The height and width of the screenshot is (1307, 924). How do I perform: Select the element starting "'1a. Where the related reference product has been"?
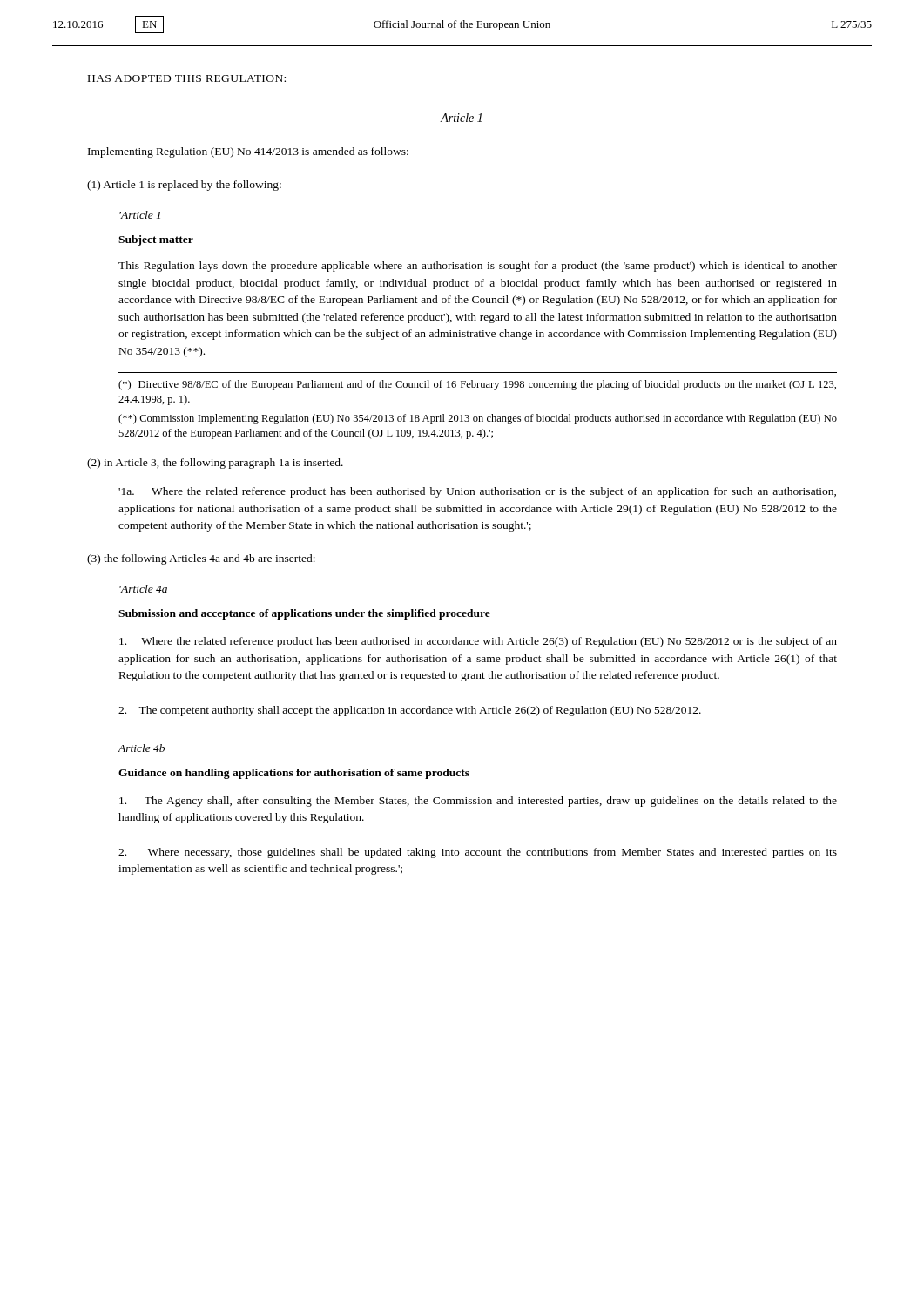click(478, 508)
